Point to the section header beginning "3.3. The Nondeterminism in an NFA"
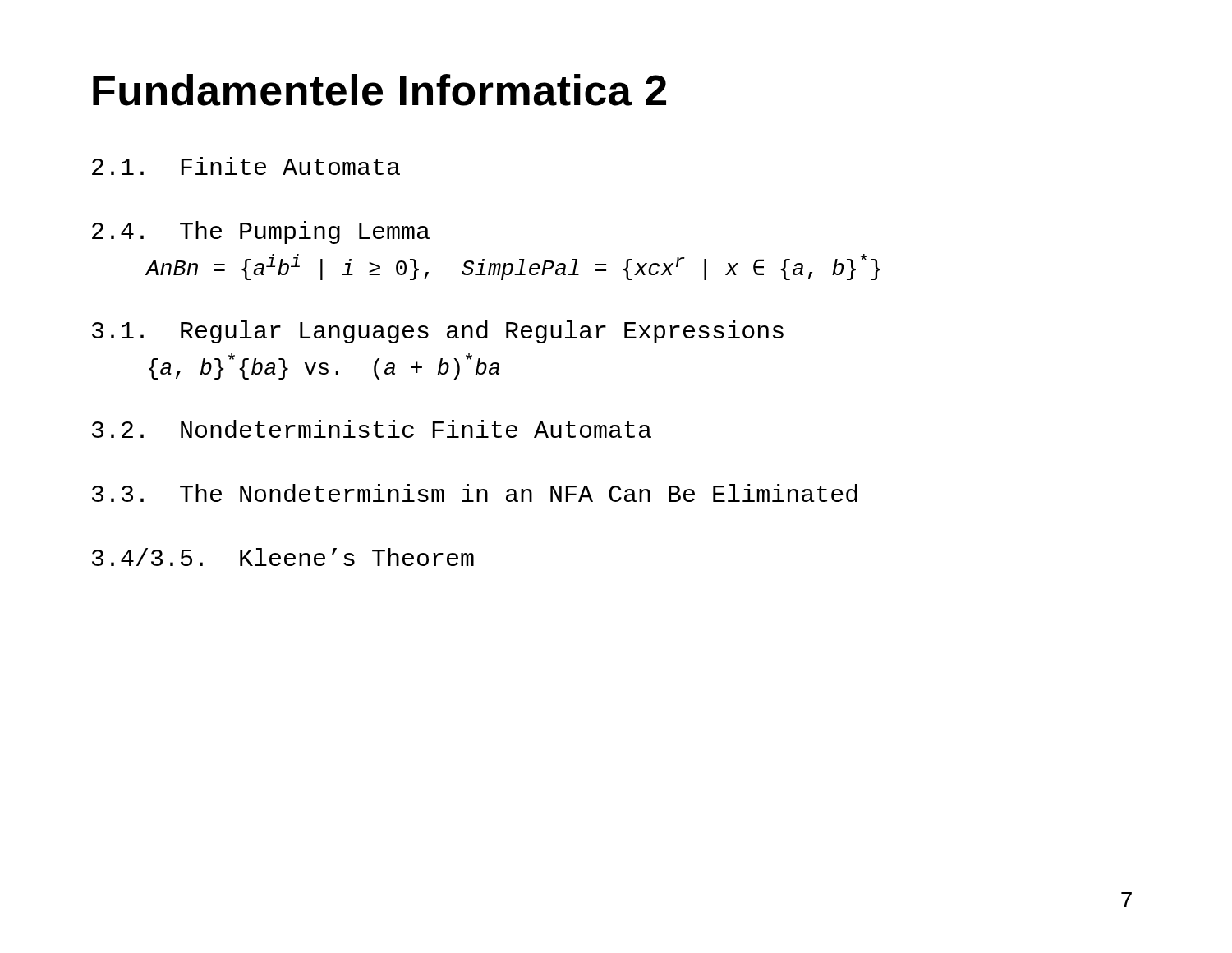Screen dimensions: 953x1232 coord(616,495)
